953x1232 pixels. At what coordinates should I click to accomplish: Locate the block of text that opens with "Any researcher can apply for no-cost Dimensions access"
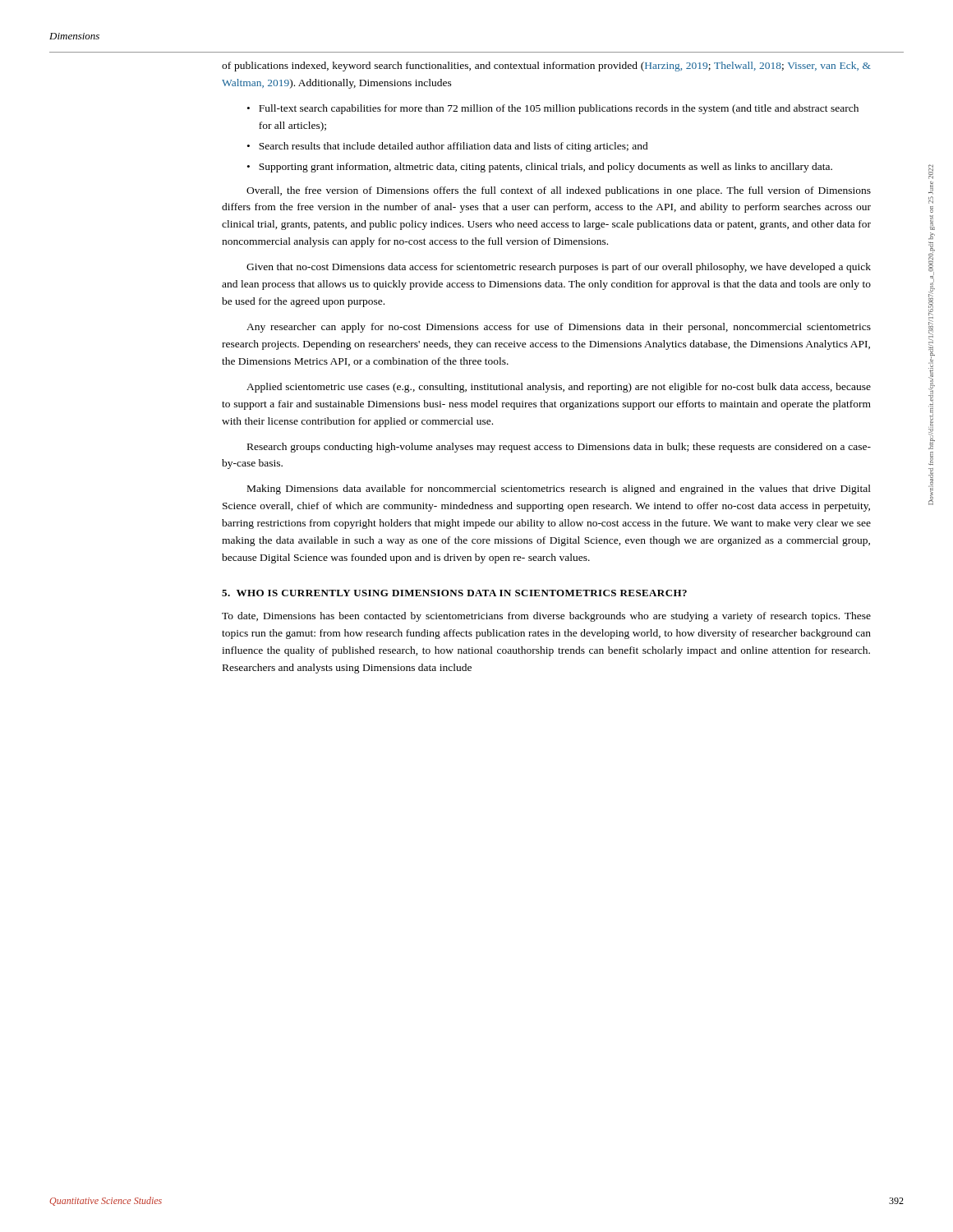click(546, 344)
